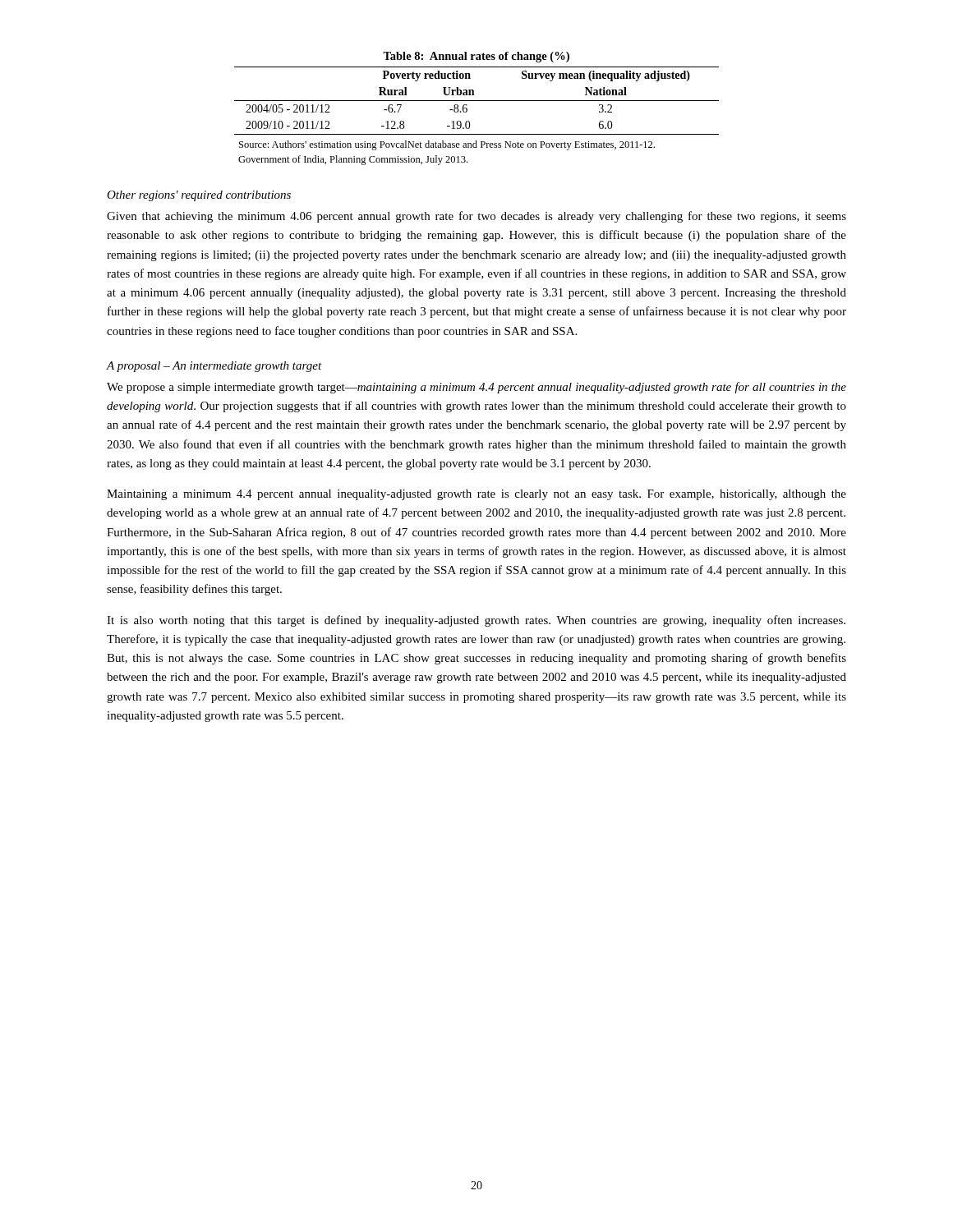Click on the text block with the text "Given that achieving the"
Screen dimensions: 1232x953
pyautogui.click(x=476, y=273)
